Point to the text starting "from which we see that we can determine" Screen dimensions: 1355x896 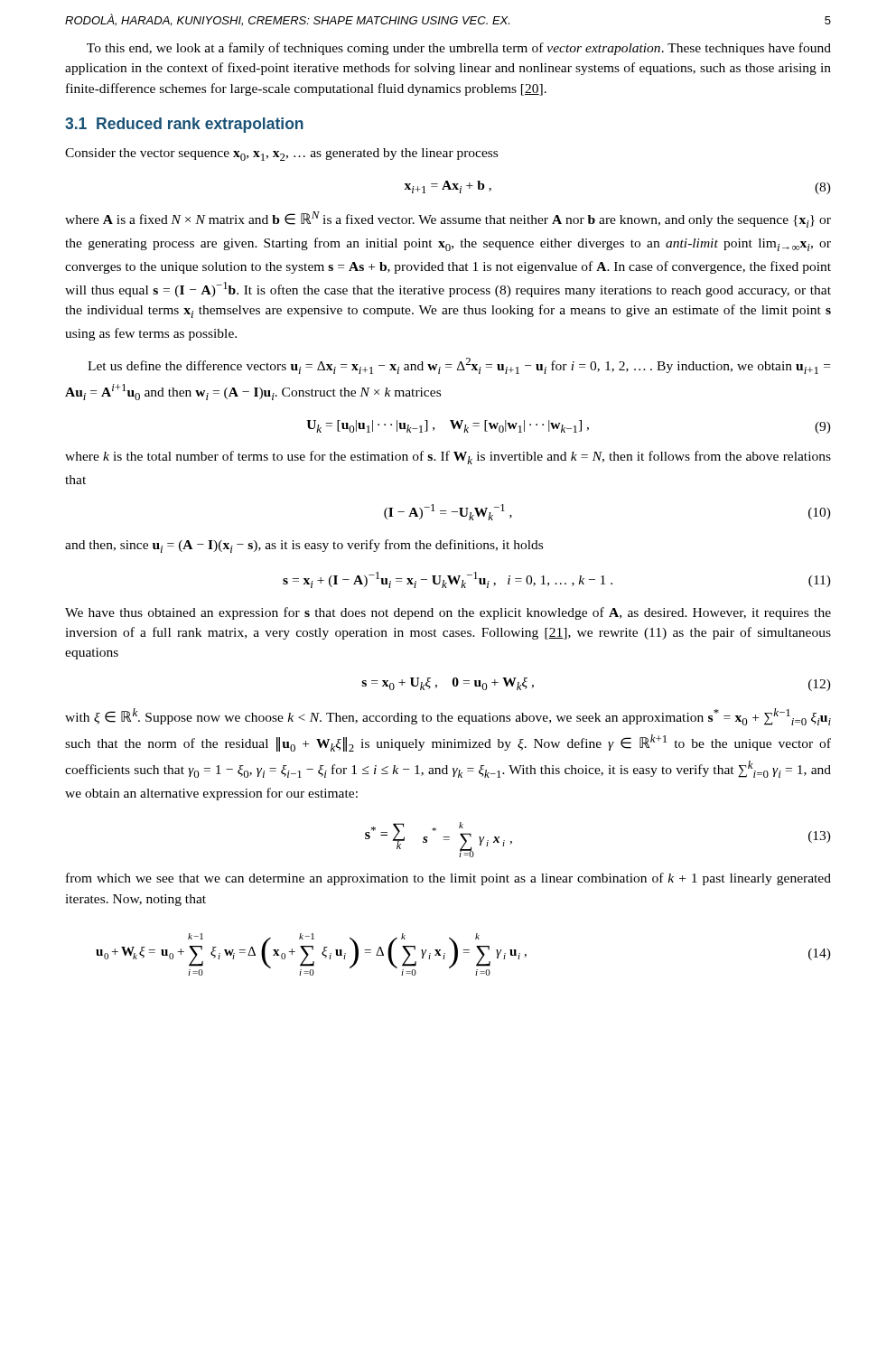(448, 888)
